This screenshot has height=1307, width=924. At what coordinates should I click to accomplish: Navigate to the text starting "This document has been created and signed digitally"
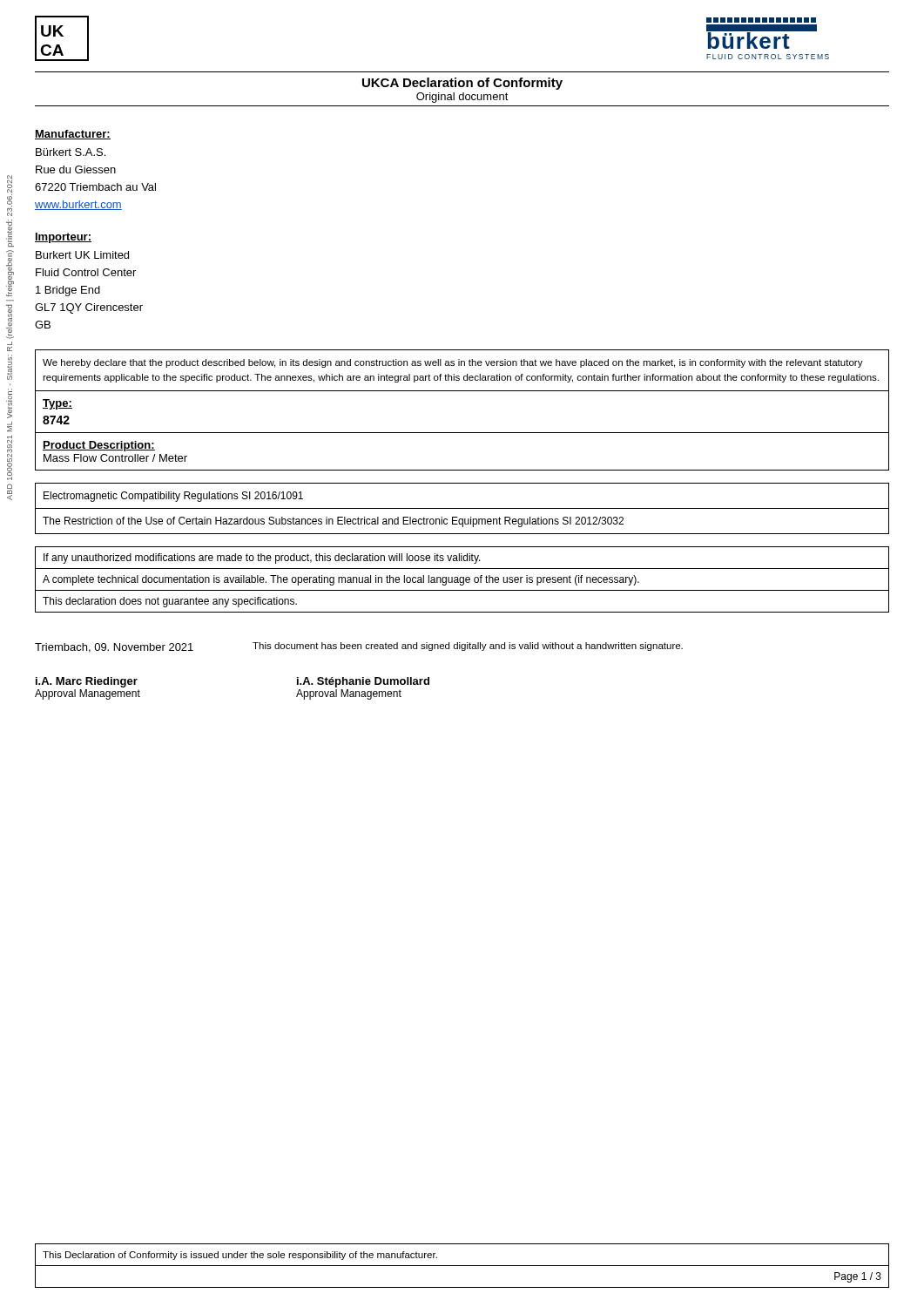pos(468,645)
